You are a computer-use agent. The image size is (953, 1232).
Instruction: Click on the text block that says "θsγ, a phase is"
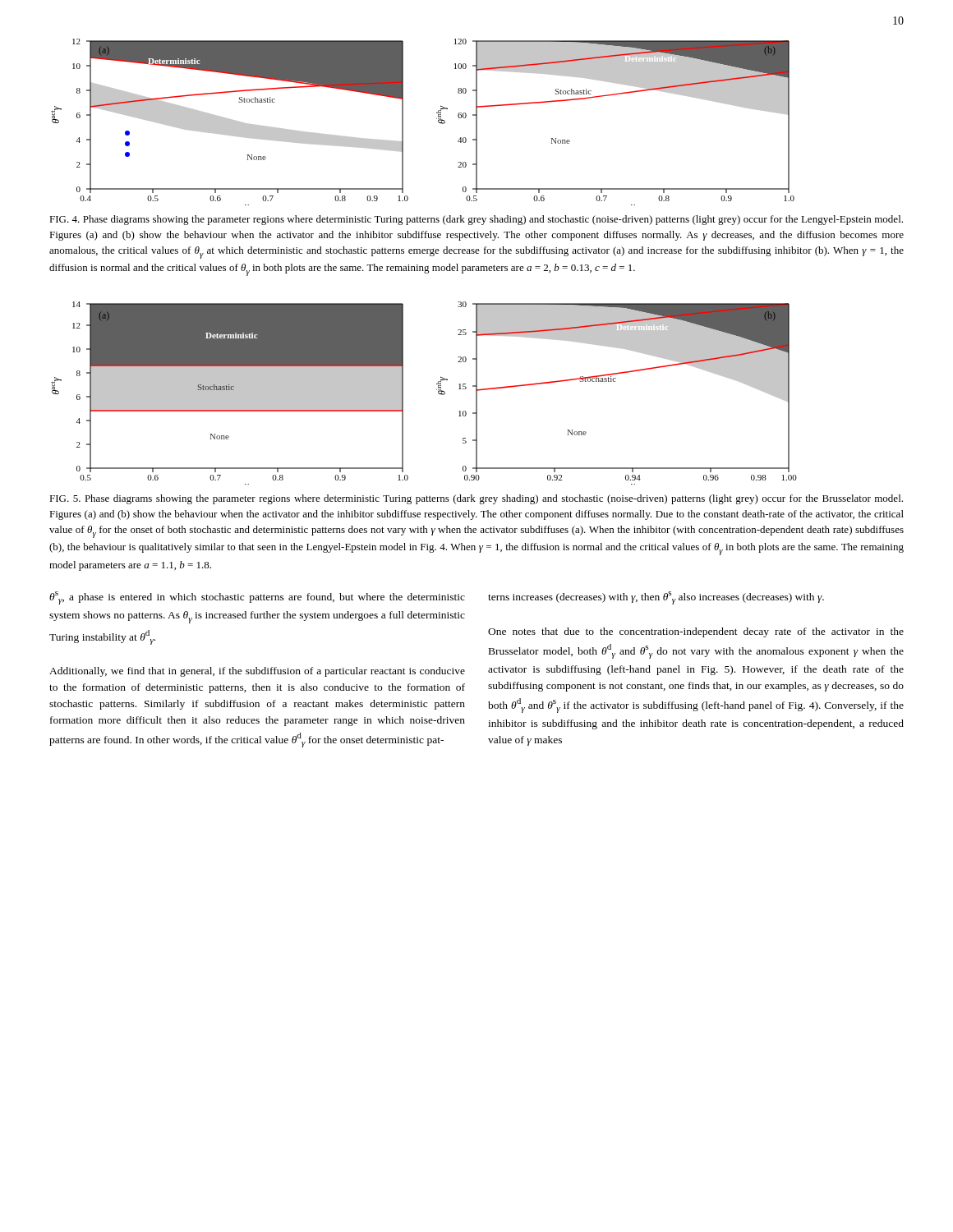pos(257,668)
